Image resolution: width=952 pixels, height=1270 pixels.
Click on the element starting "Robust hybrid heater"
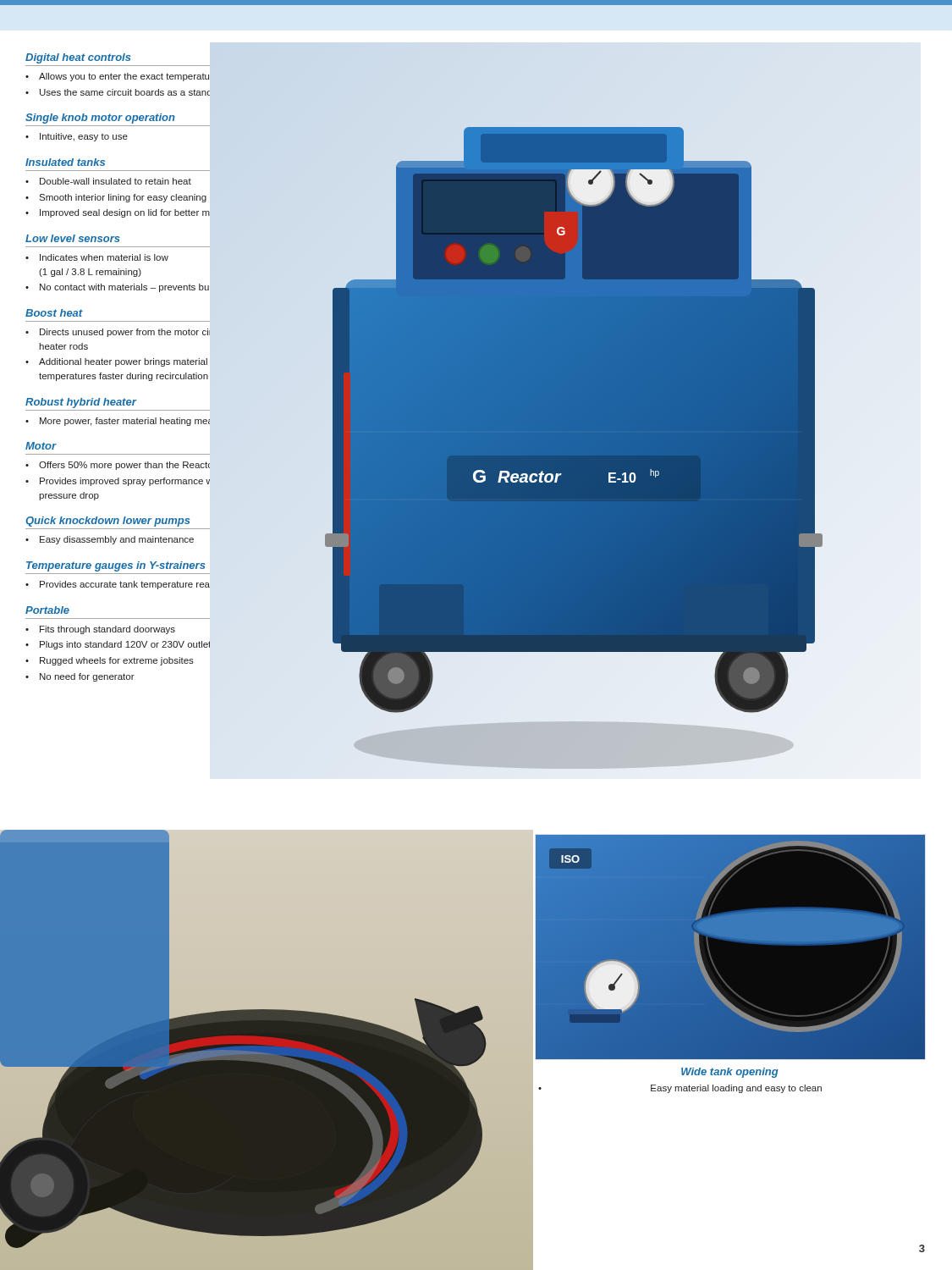point(81,402)
